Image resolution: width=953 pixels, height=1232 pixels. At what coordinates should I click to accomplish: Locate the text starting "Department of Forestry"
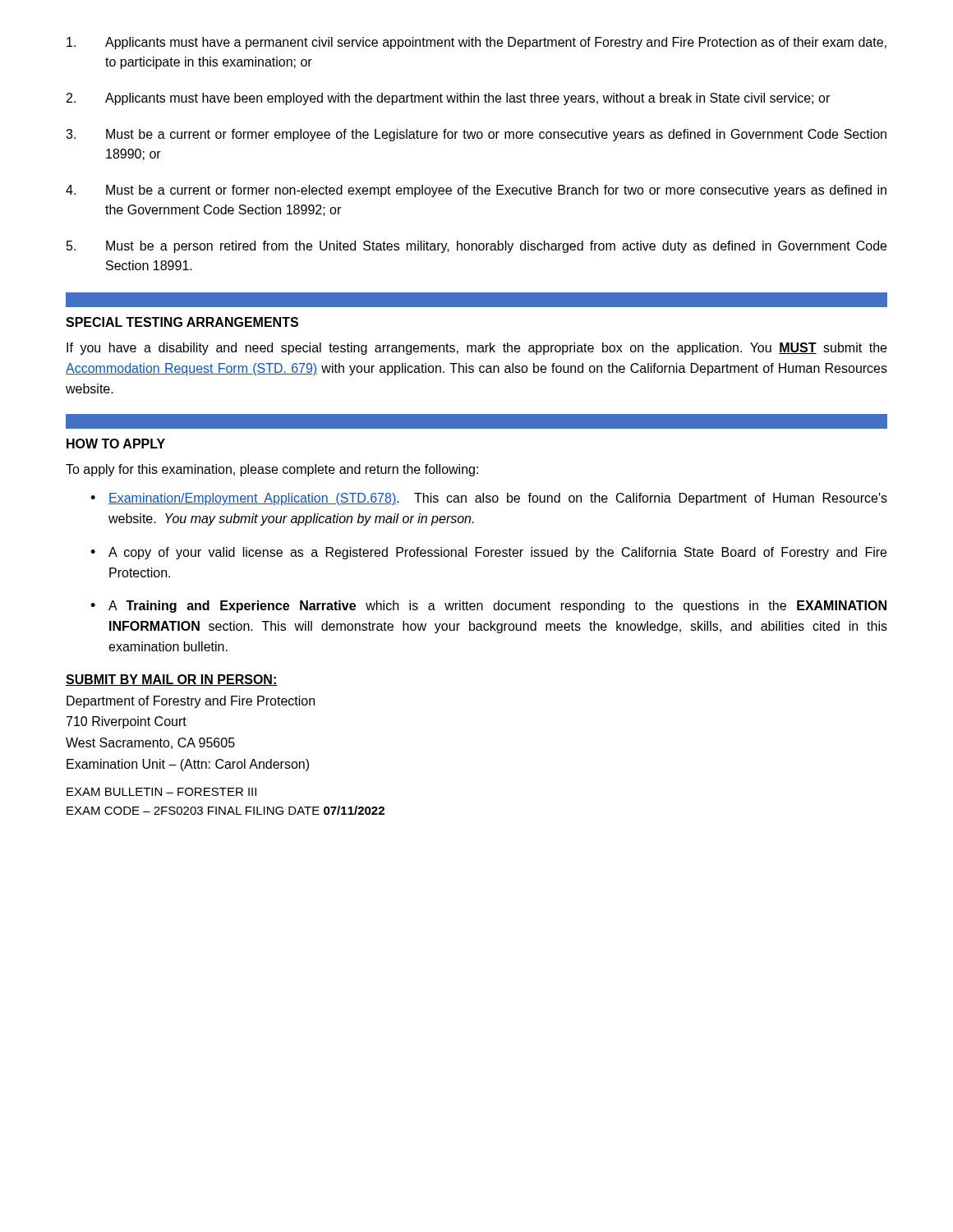coord(191,732)
